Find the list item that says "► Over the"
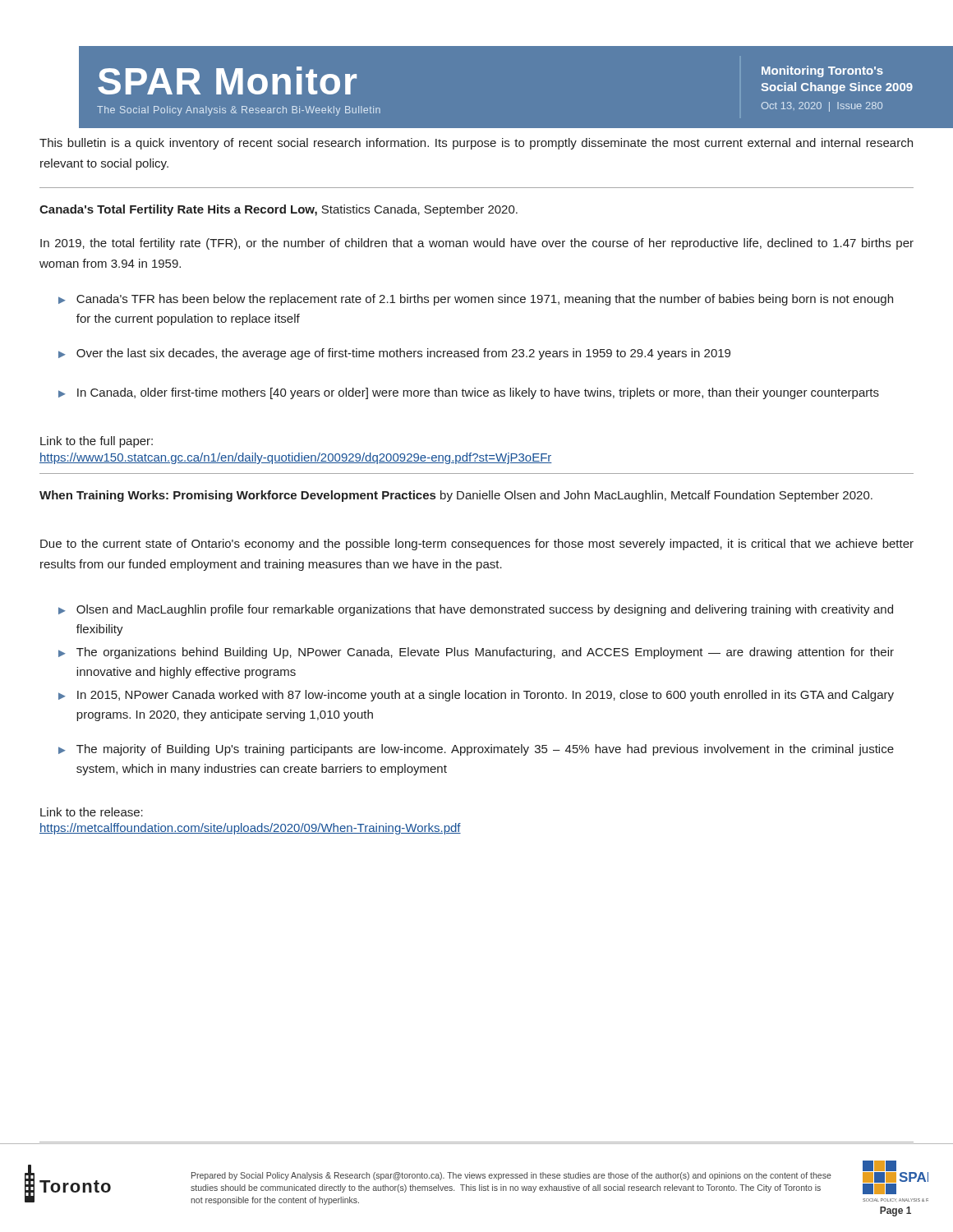Viewport: 953px width, 1232px height. pyautogui.click(x=475, y=354)
